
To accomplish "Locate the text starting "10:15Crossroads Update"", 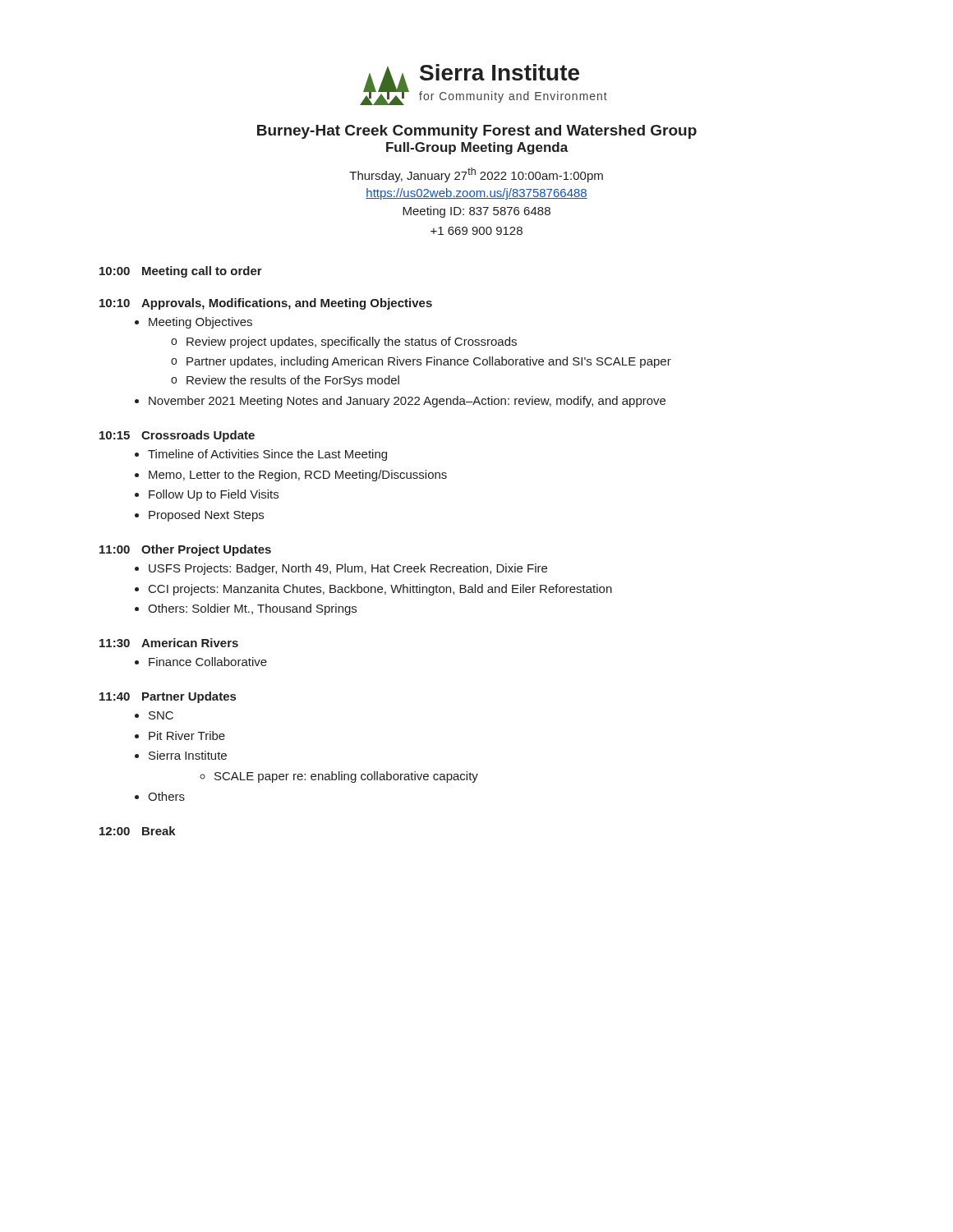I will point(177,435).
